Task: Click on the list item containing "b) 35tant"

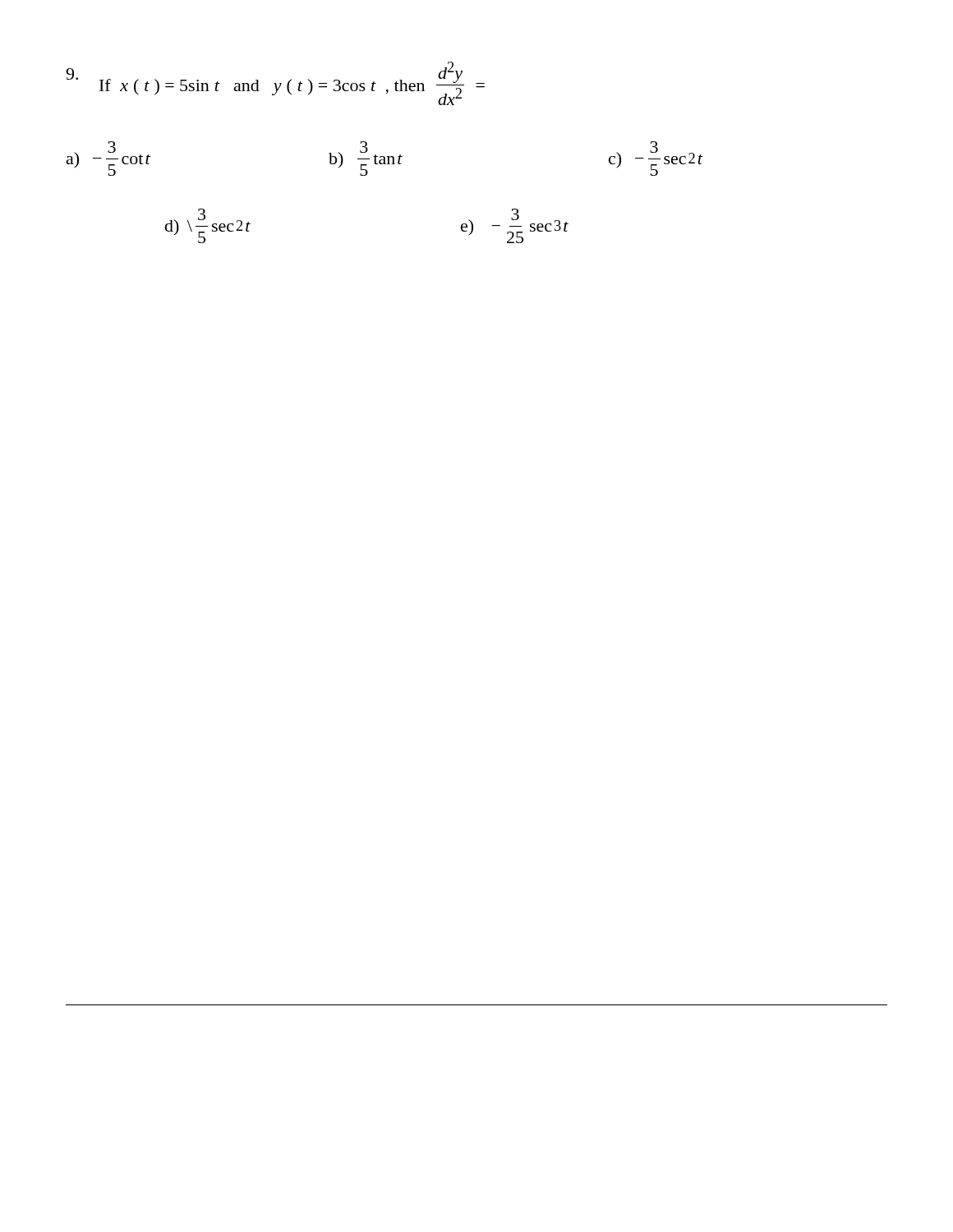Action: click(365, 159)
